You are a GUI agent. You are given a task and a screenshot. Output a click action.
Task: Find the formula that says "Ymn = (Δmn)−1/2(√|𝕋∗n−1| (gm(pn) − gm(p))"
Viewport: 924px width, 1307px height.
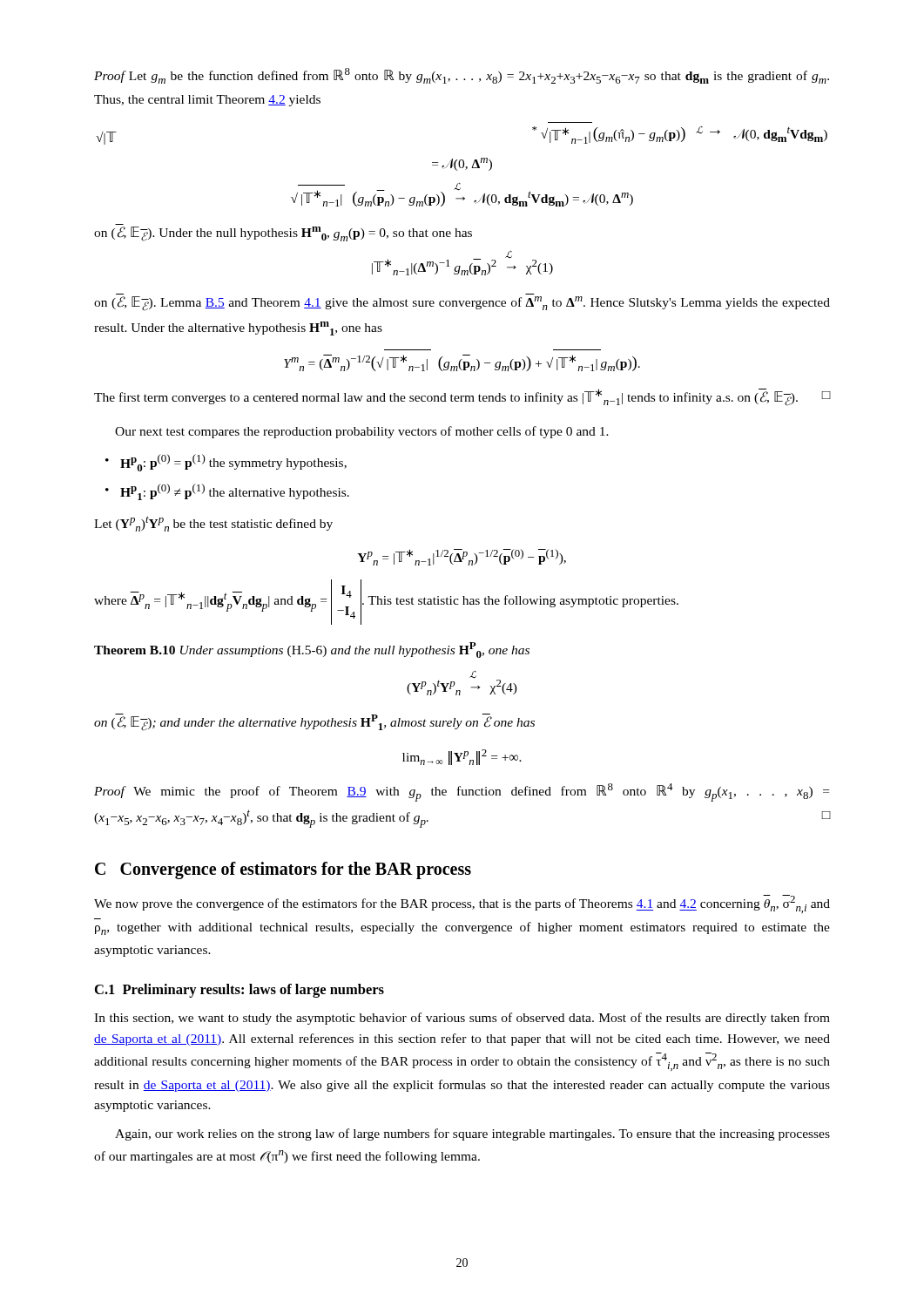coord(462,363)
